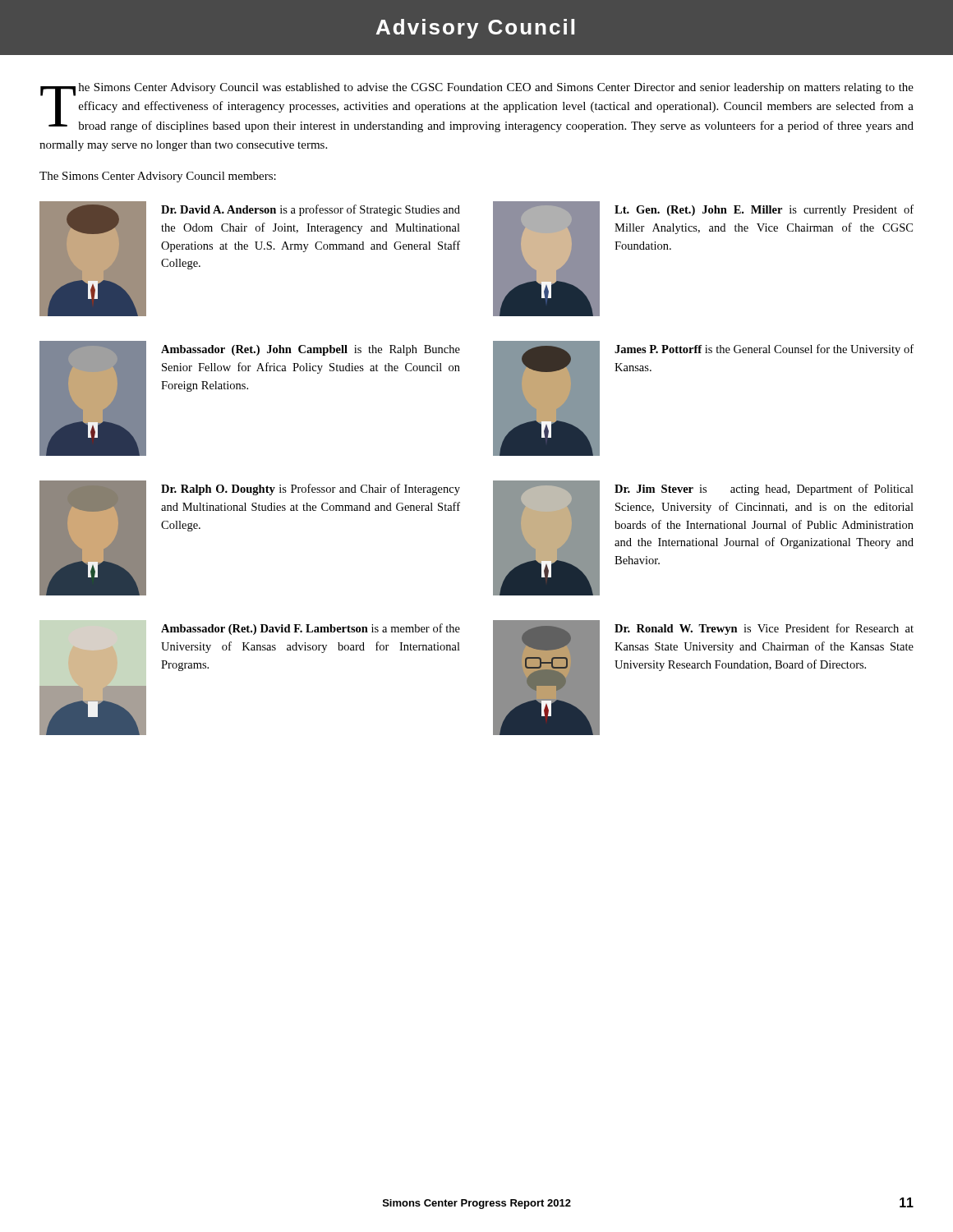The height and width of the screenshot is (1232, 953).
Task: Locate the title that reads "Advisory Council"
Action: [x=476, y=28]
